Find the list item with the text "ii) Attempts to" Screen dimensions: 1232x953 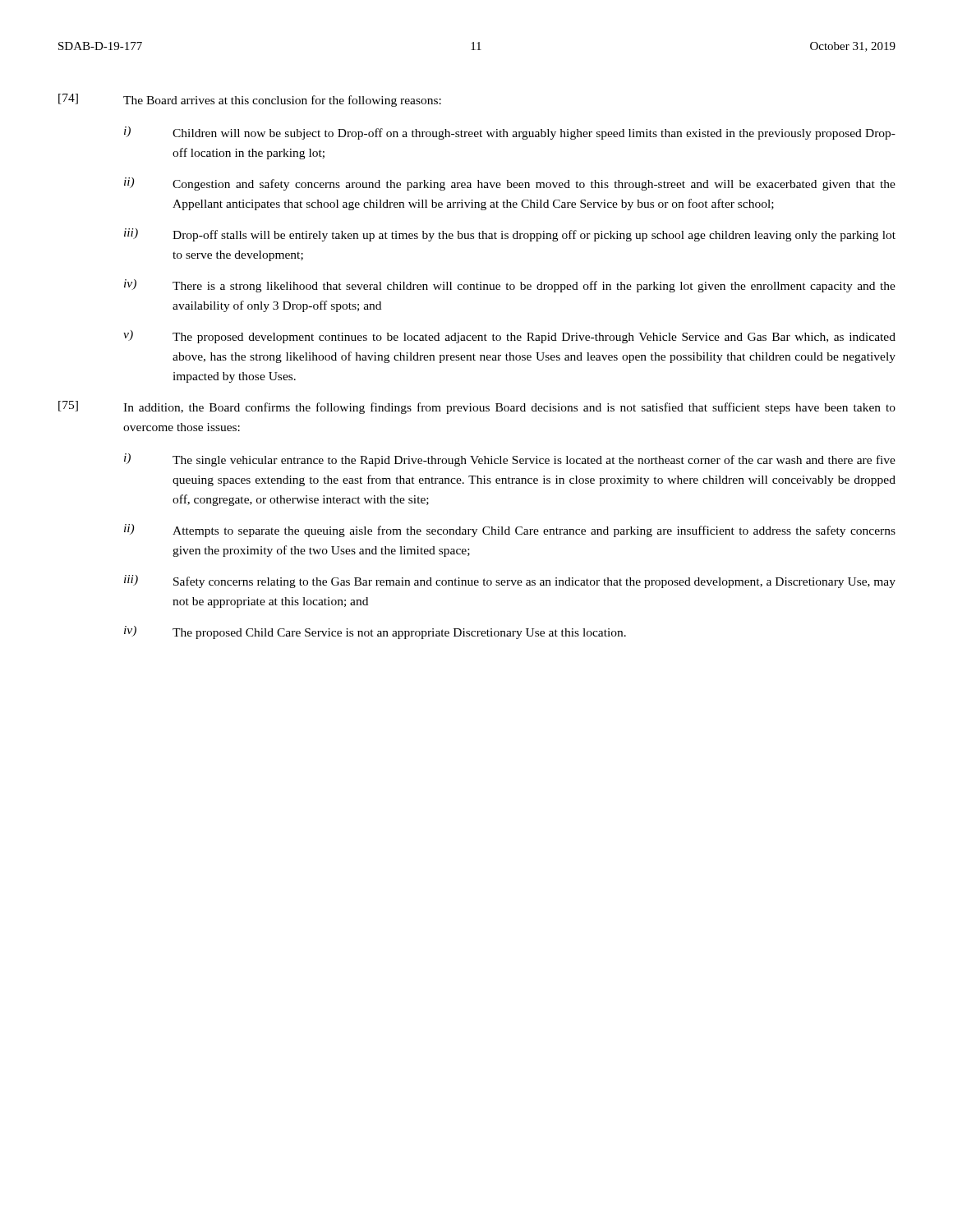coord(509,541)
